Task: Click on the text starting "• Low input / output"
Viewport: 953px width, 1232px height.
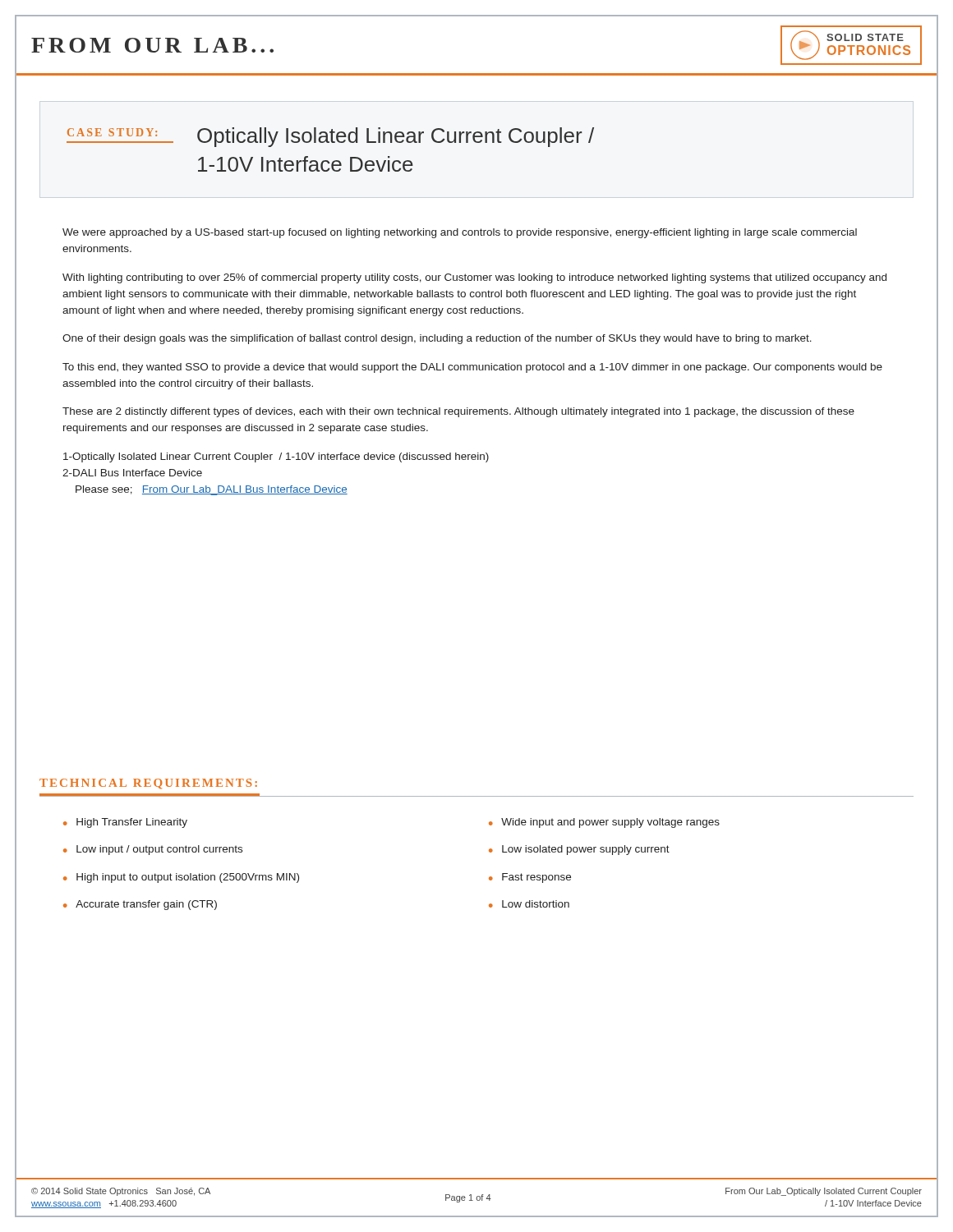Action: 153,852
